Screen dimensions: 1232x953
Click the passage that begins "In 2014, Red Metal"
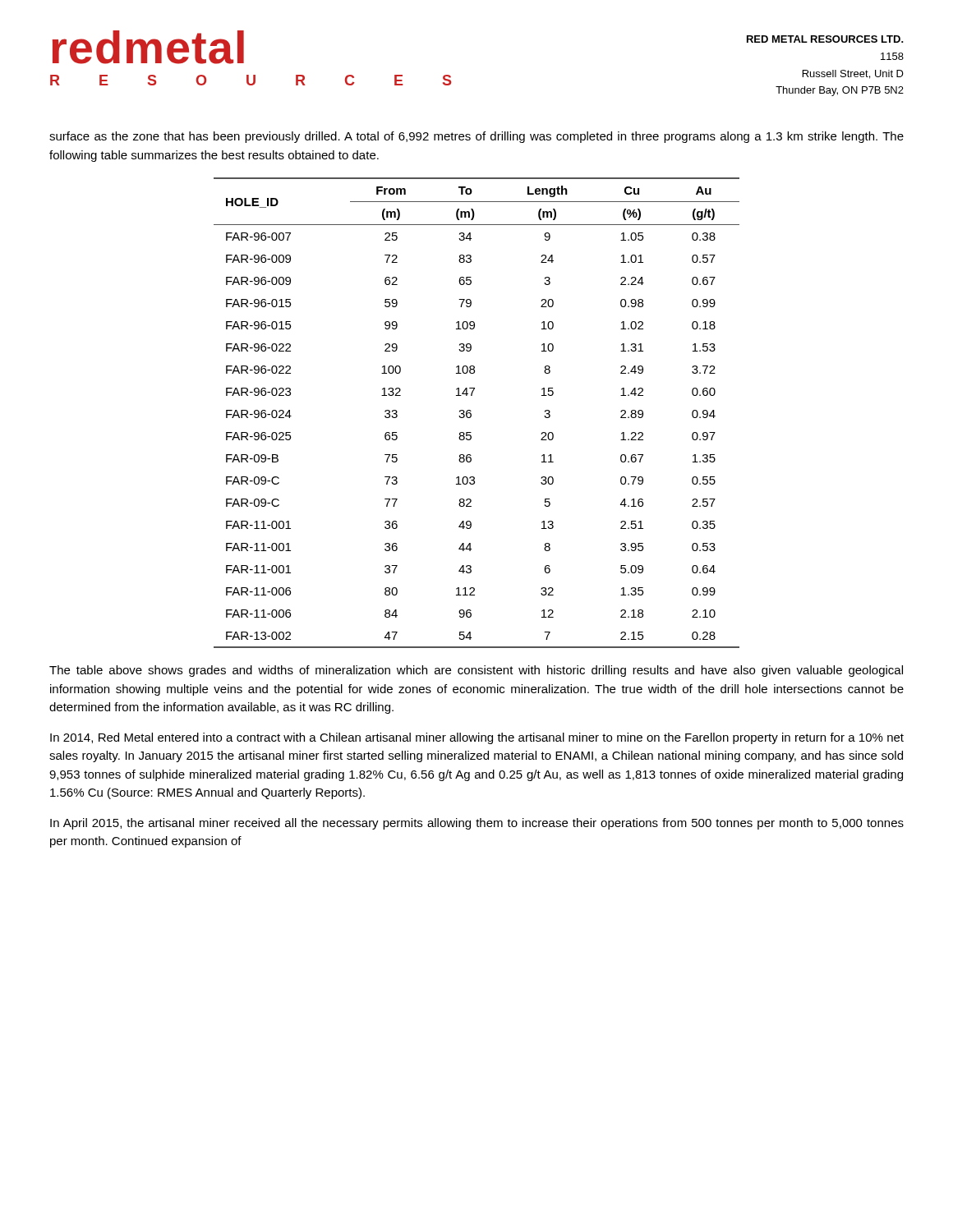476,764
